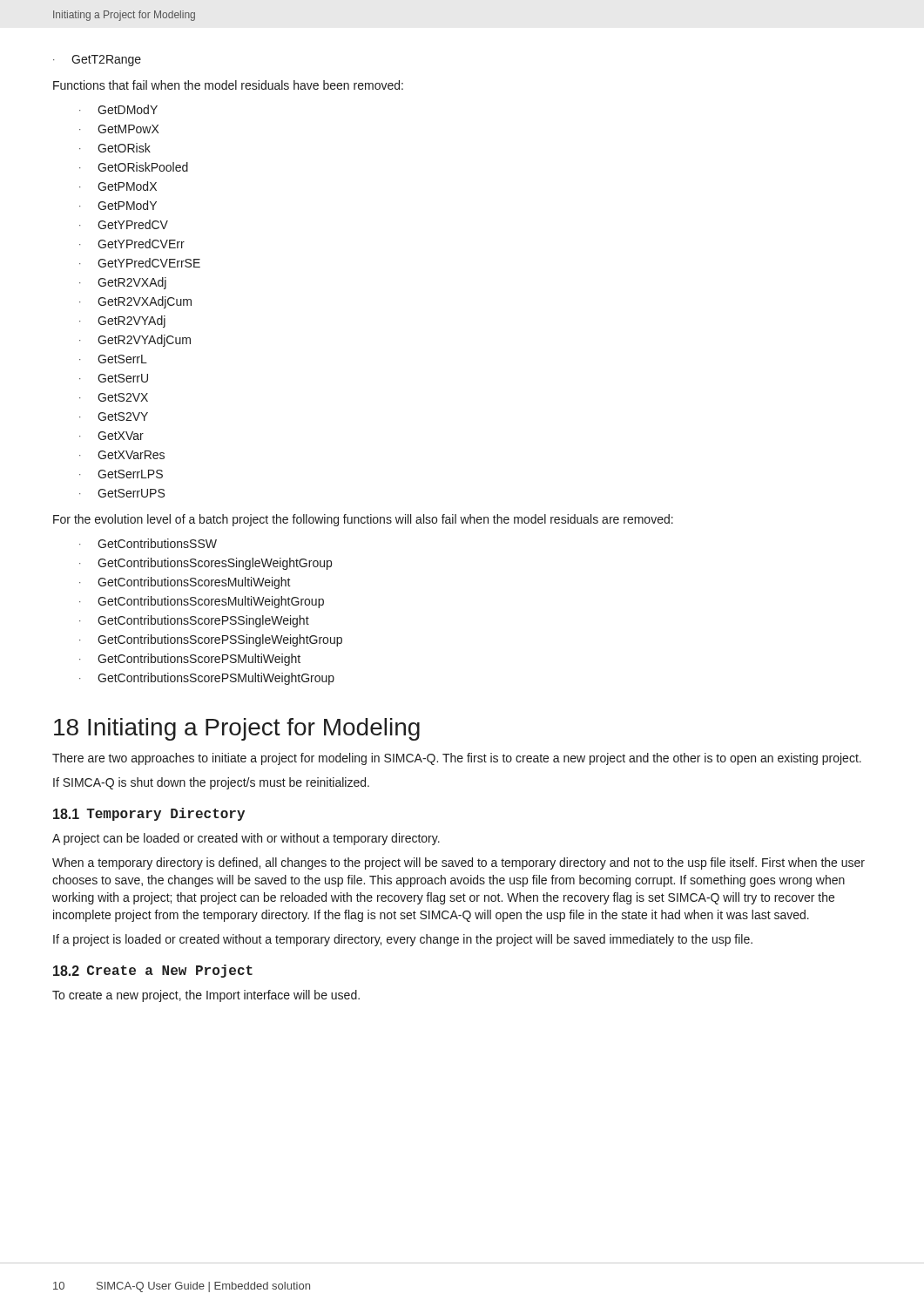Navigate to the element starting "If SIMCA-Q is shut down the project/s must"
The width and height of the screenshot is (924, 1307).
pyautogui.click(x=211, y=782)
